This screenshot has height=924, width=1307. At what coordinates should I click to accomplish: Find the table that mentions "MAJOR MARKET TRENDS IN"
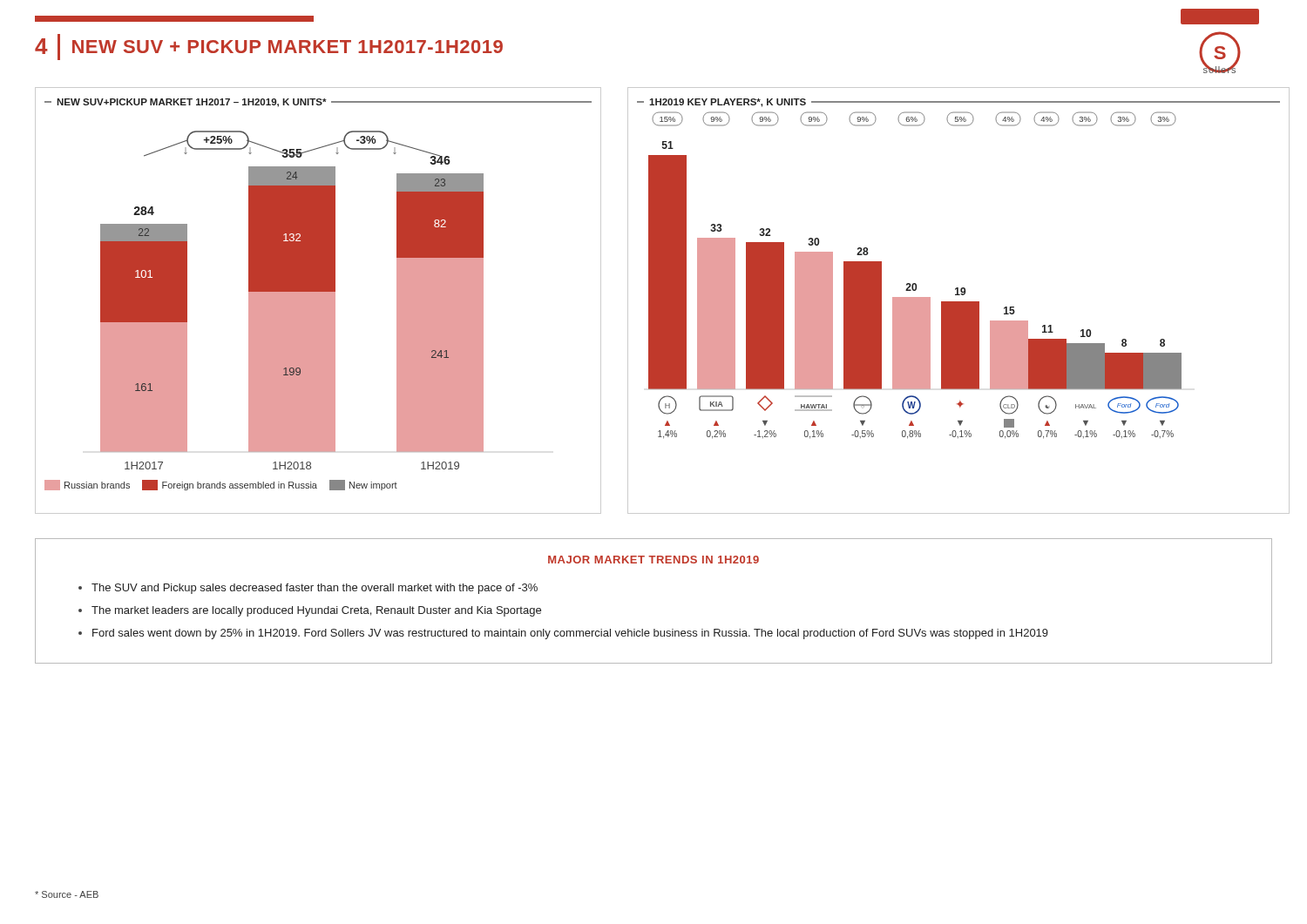654,601
